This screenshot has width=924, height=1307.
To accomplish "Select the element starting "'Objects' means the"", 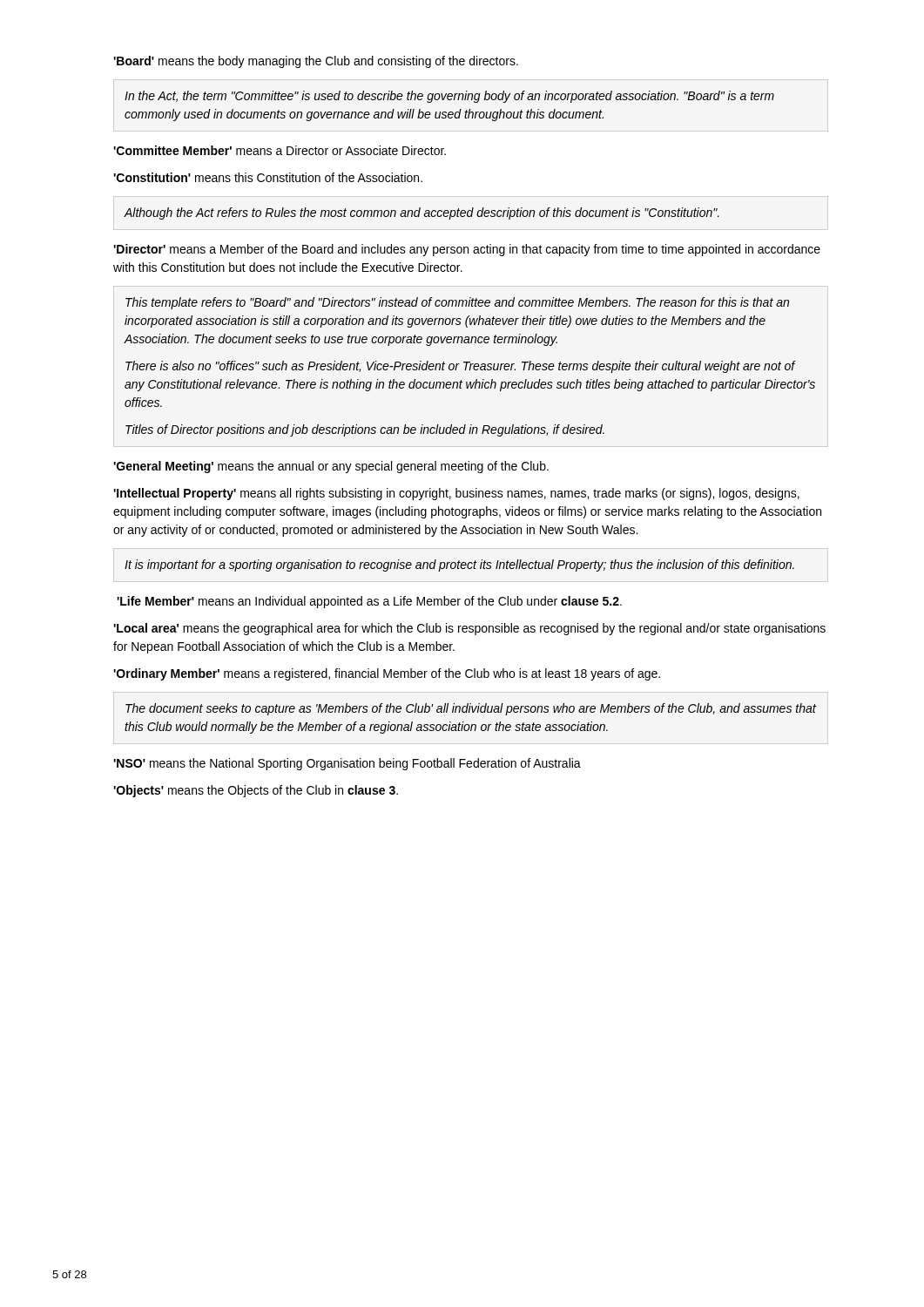I will (256, 791).
